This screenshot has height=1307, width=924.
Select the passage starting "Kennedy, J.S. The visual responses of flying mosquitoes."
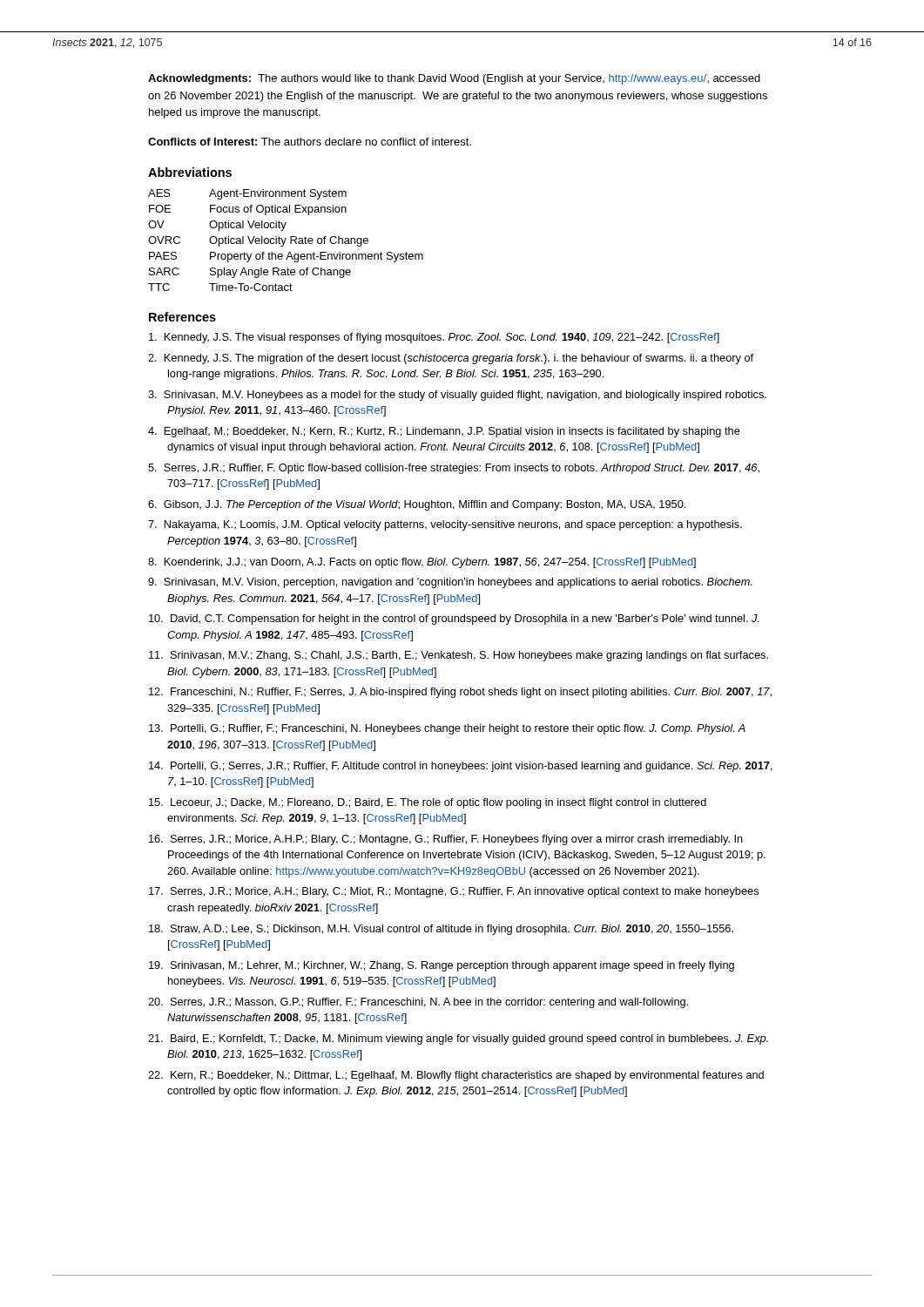click(x=434, y=337)
